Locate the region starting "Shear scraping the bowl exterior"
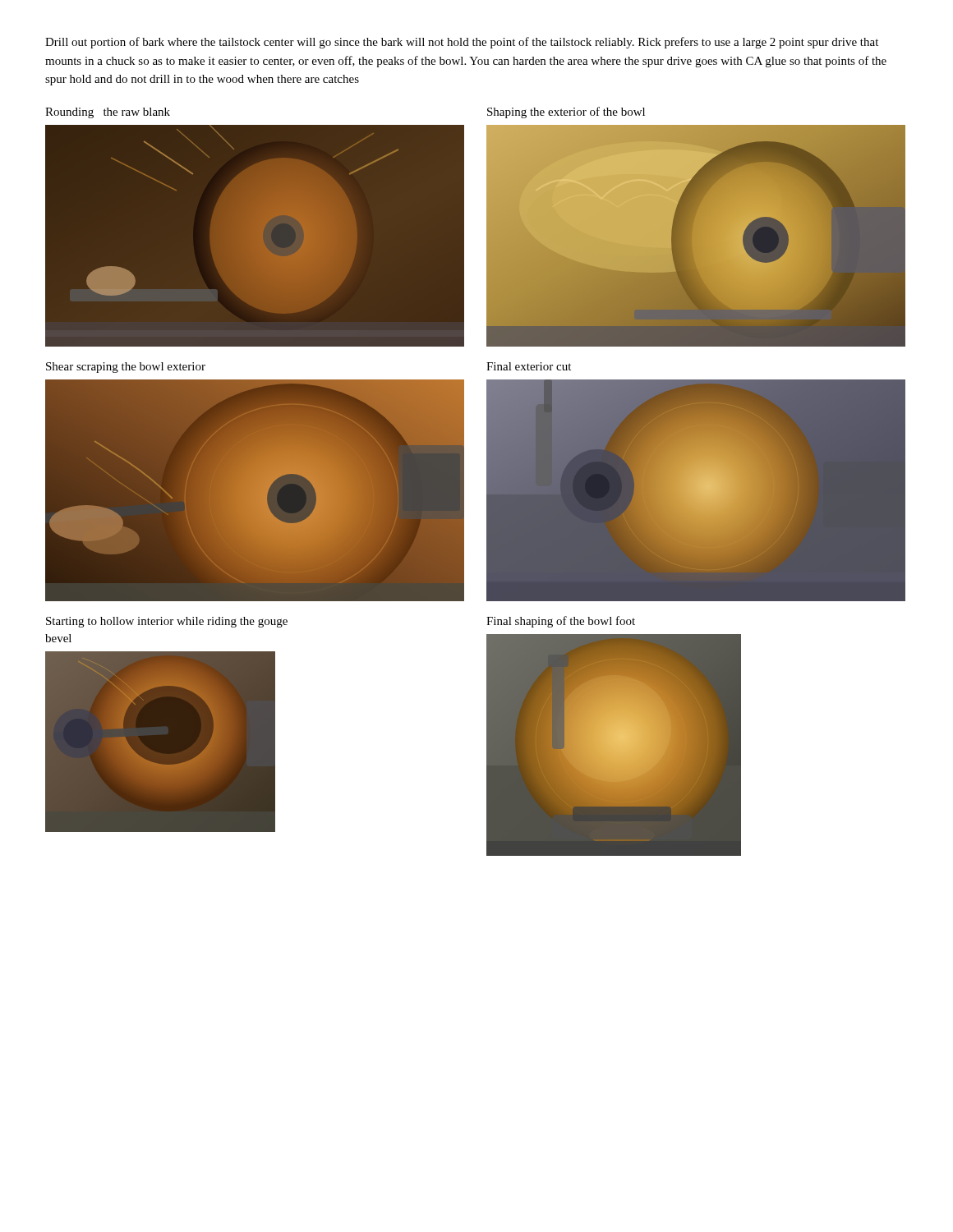This screenshot has width=953, height=1232. 125,366
